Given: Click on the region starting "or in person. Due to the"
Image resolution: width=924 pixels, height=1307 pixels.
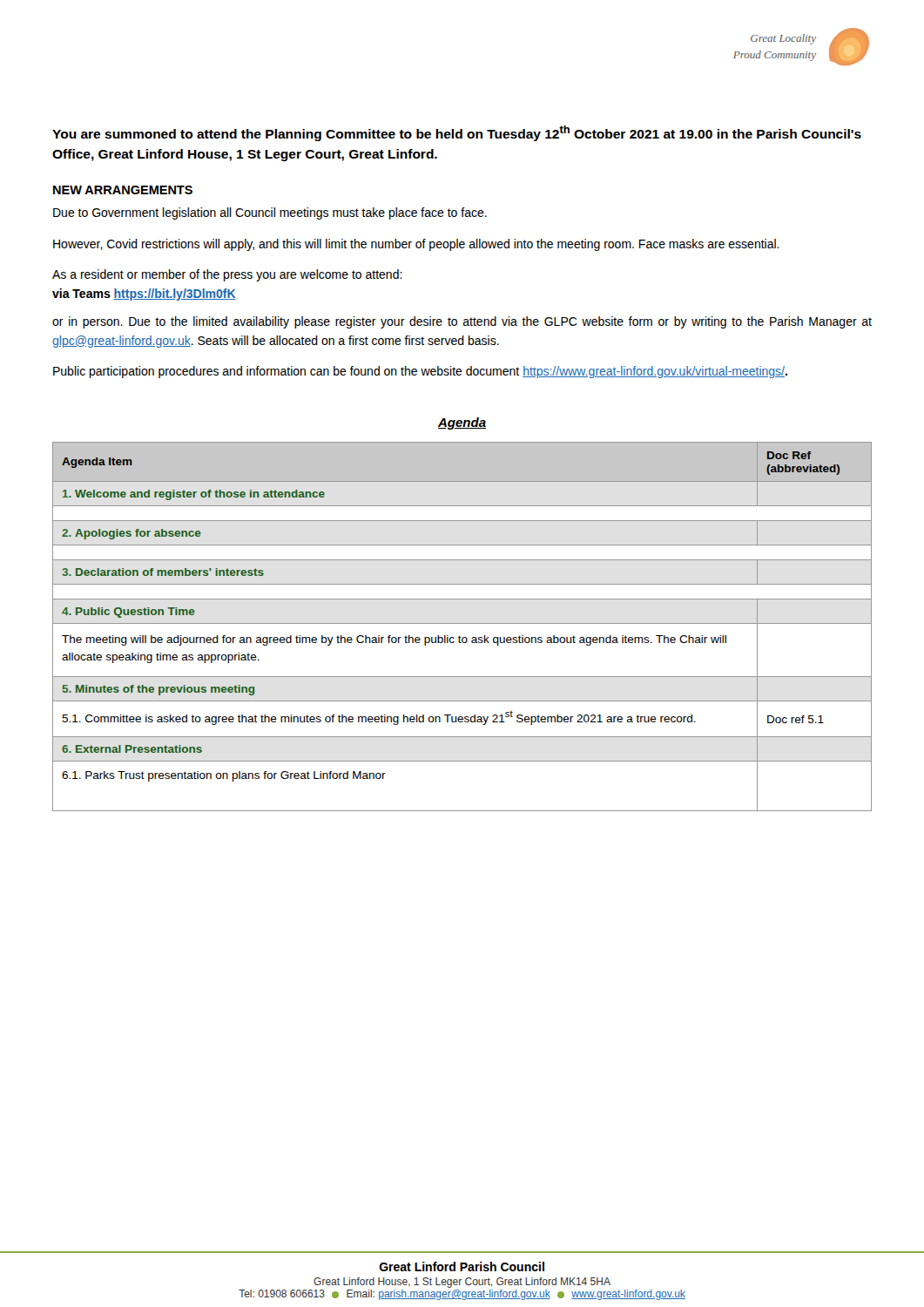Looking at the screenshot, I should pos(462,331).
